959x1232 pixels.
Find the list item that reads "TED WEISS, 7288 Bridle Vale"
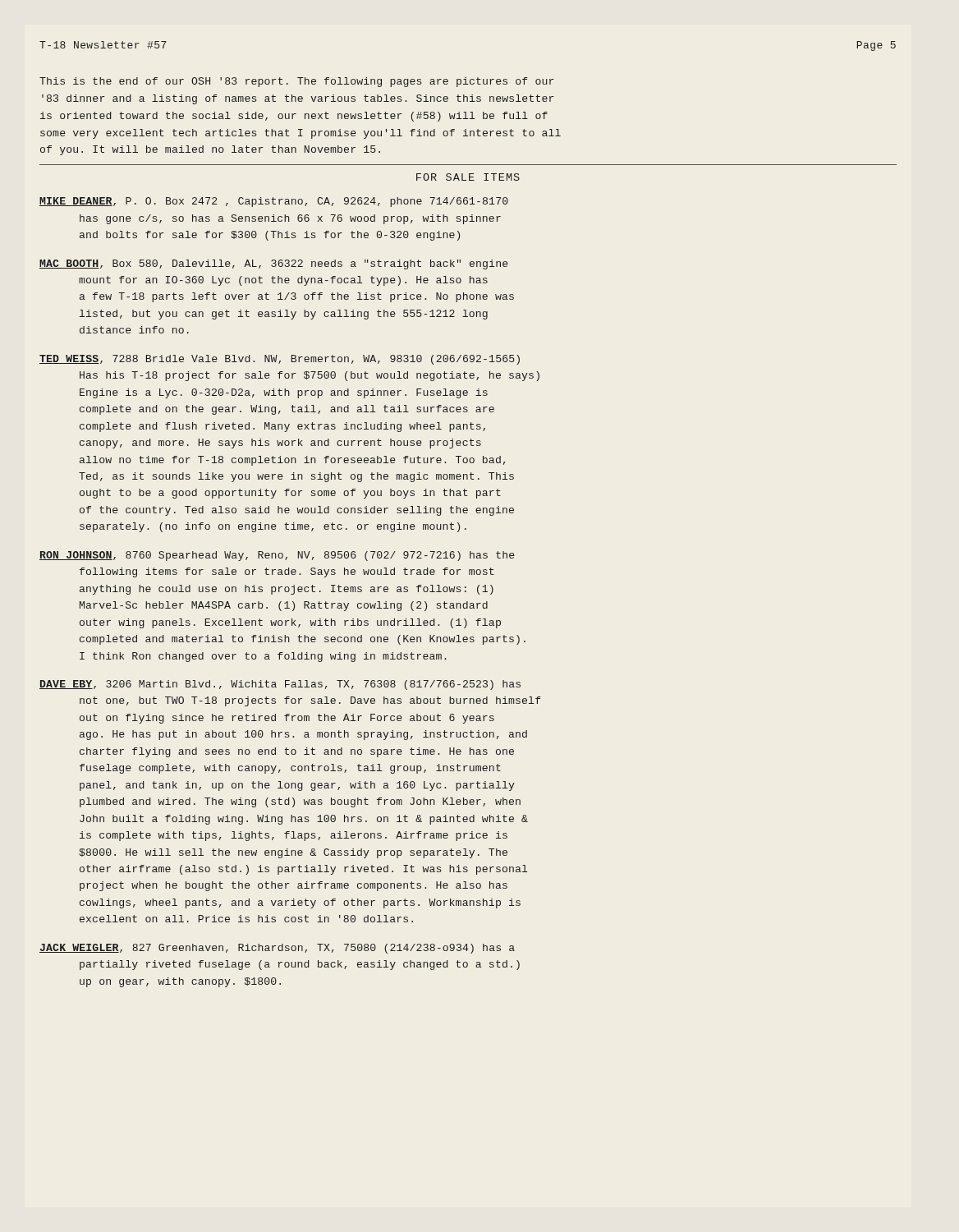(x=468, y=445)
